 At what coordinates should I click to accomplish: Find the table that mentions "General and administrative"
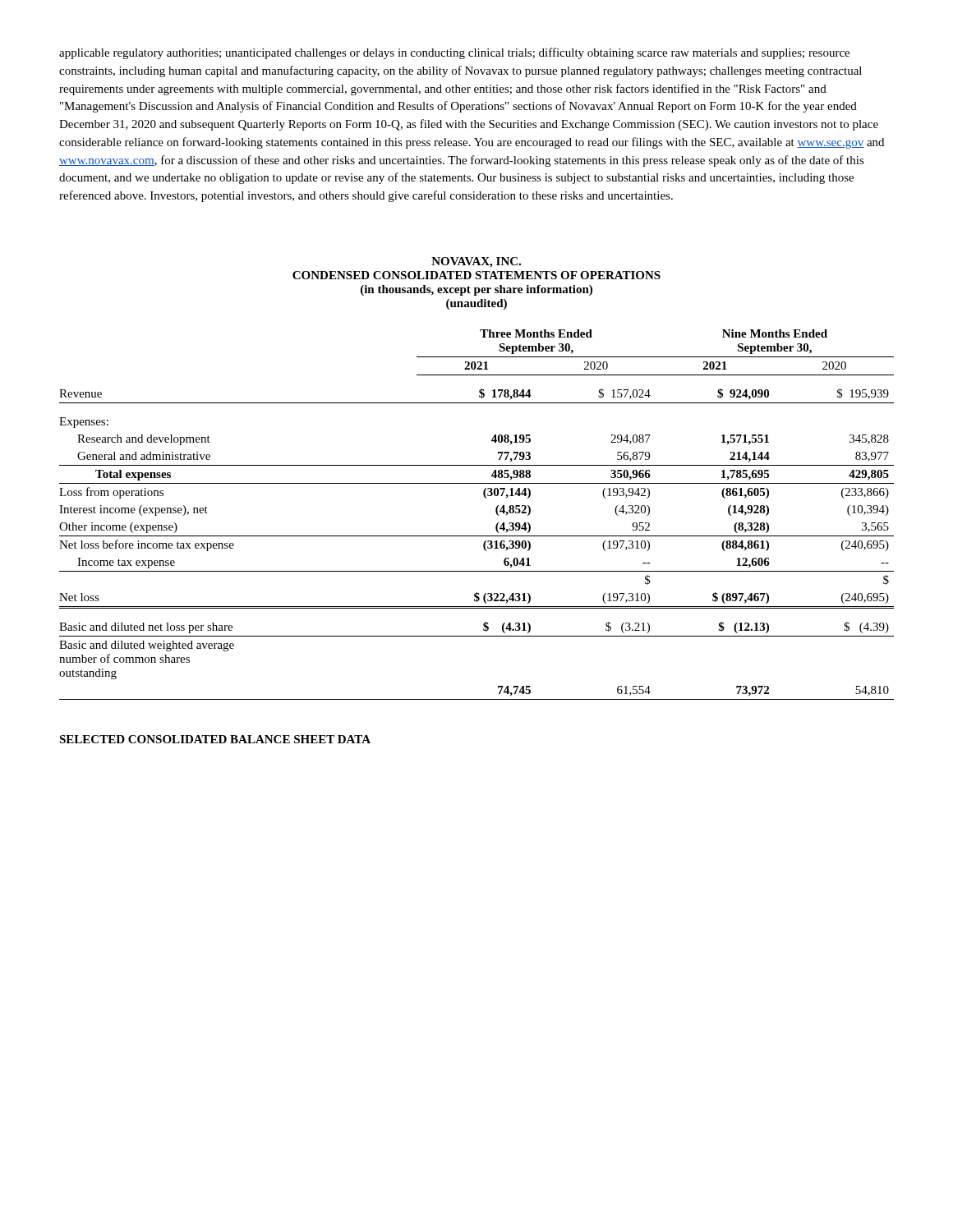click(476, 512)
